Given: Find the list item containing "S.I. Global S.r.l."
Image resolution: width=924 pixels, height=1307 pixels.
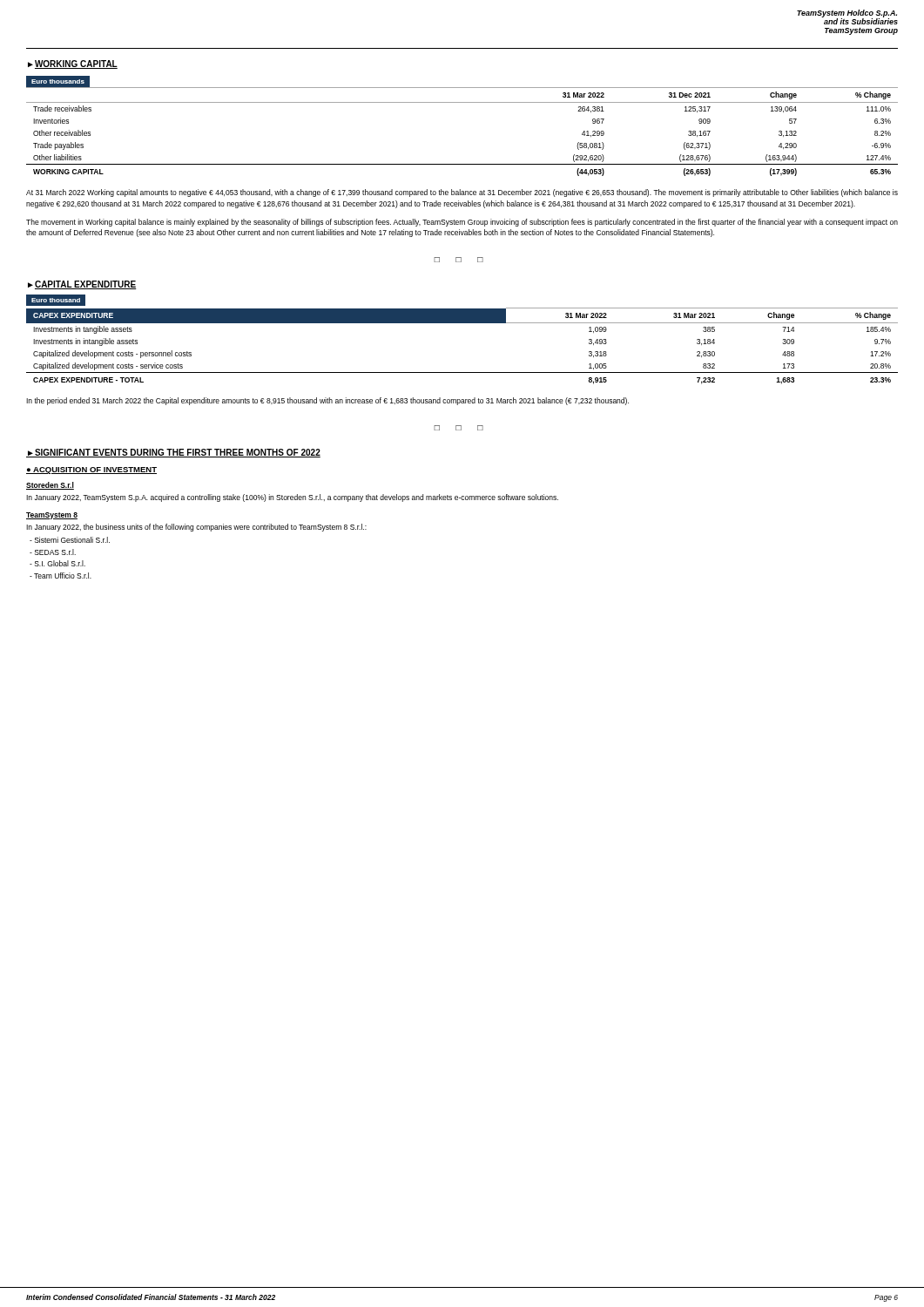Looking at the screenshot, I should click(58, 564).
